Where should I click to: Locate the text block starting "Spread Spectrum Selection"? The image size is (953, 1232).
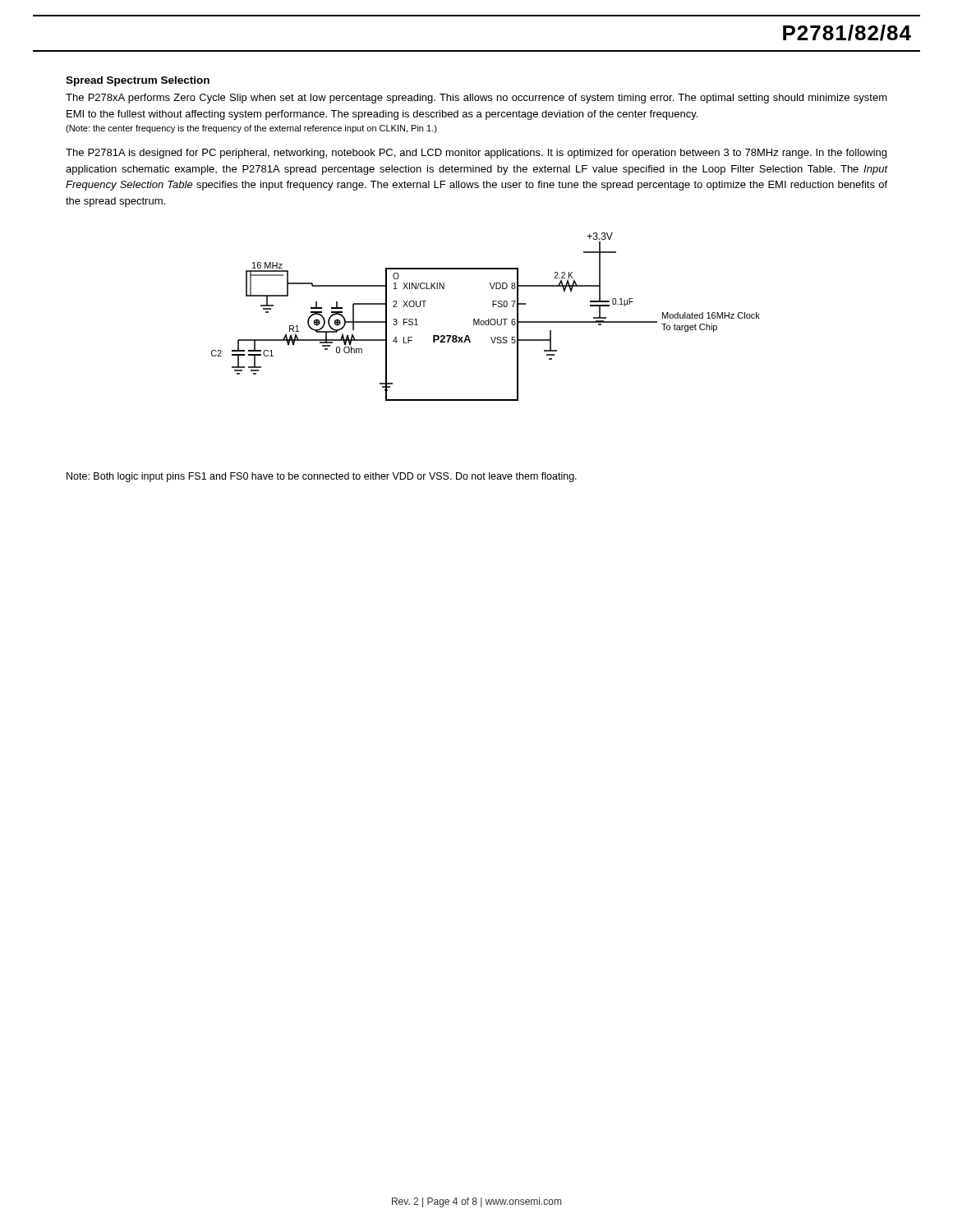(138, 80)
